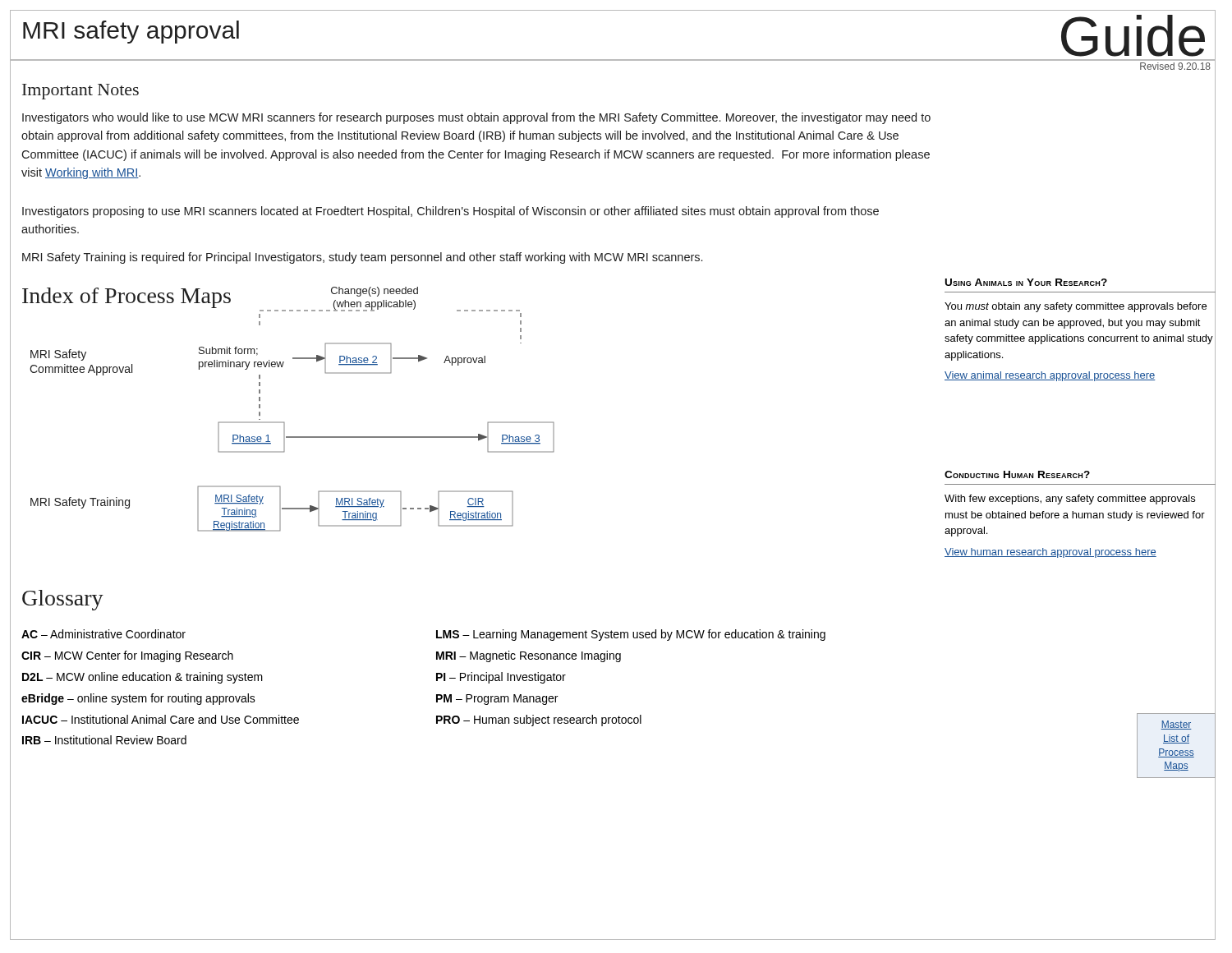Find the list item containing "IRB – Institutional Review Board"

104,741
